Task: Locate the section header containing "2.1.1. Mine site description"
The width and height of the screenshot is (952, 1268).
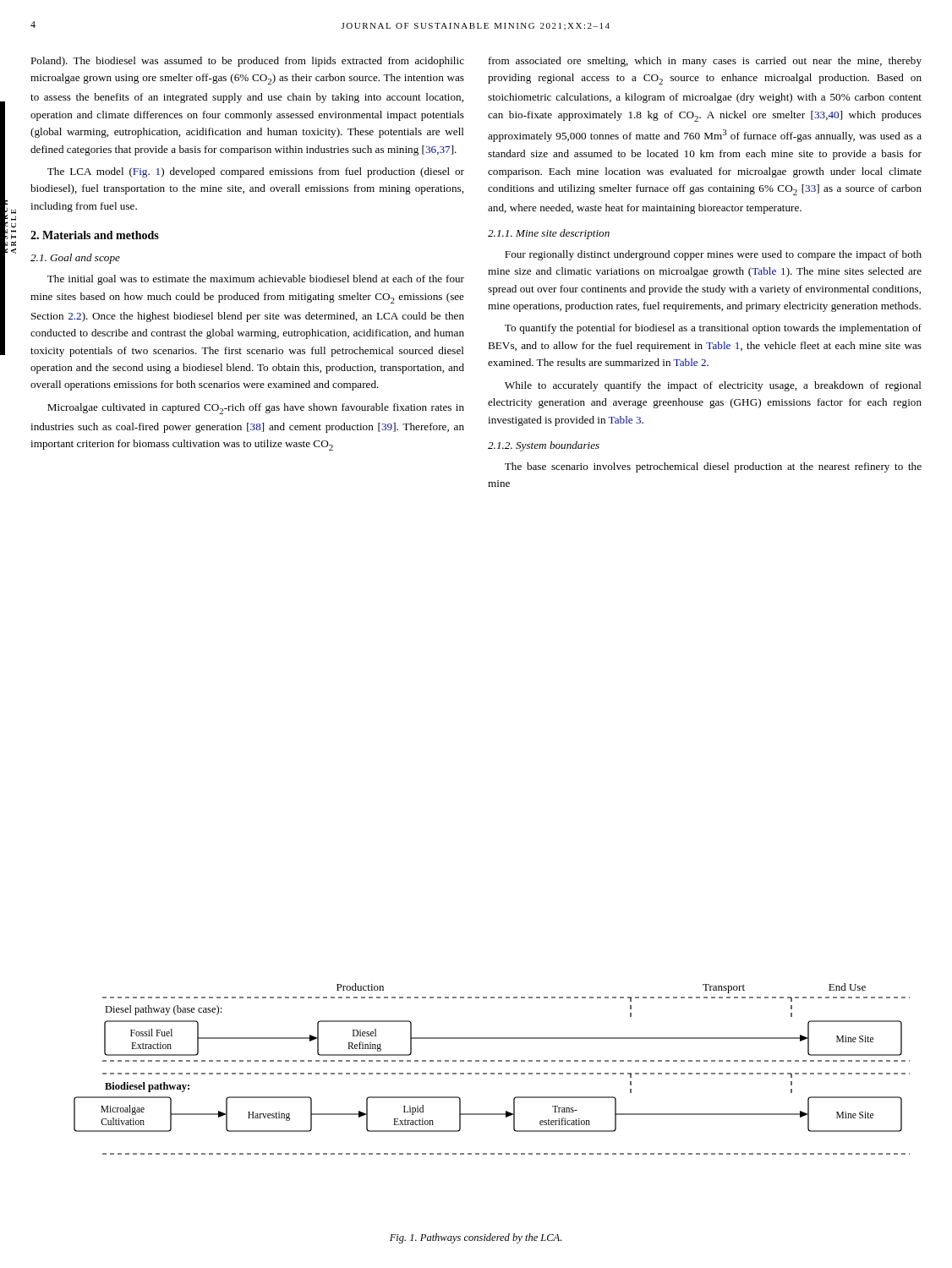Action: pyautogui.click(x=549, y=233)
